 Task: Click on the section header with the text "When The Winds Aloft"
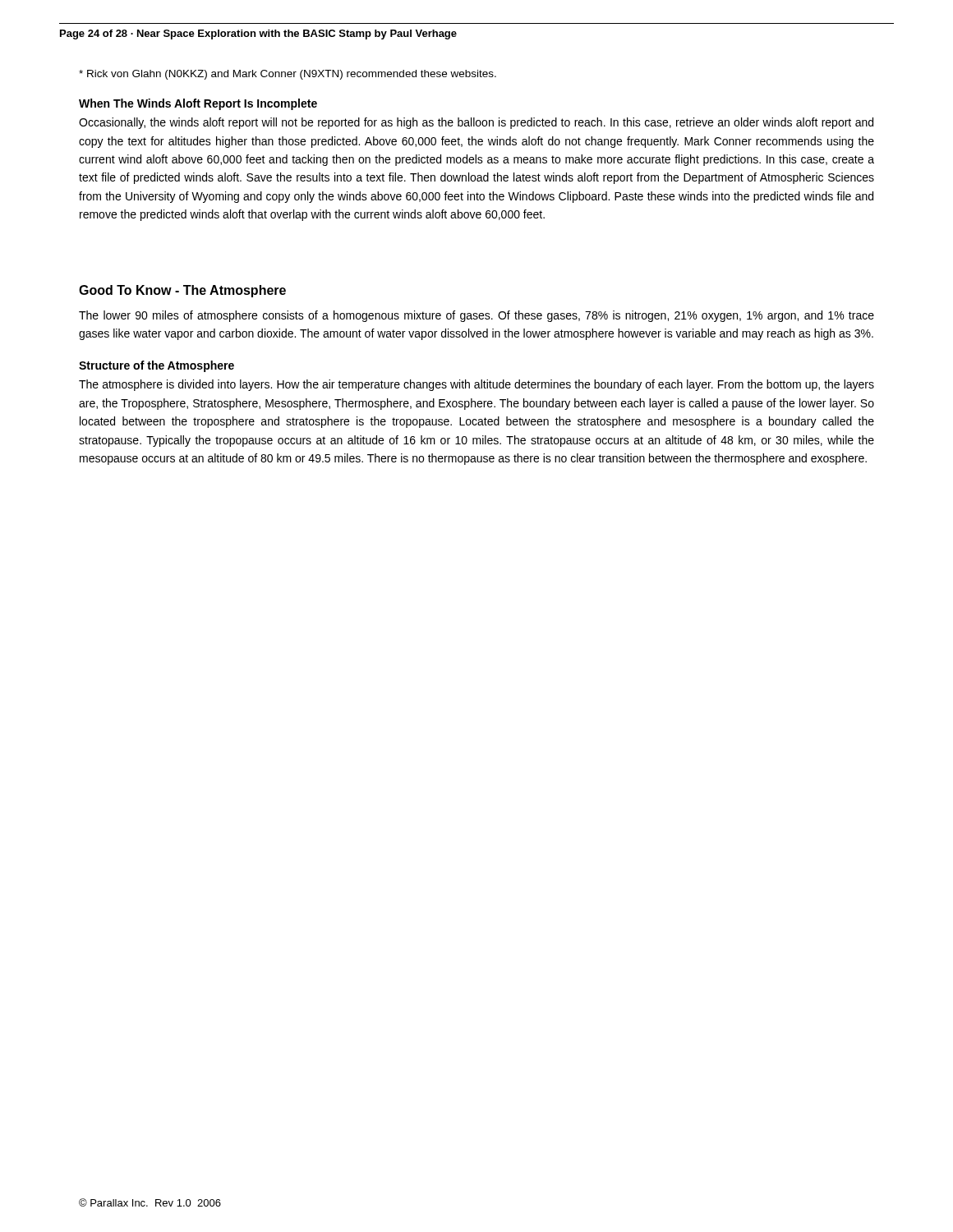198,104
